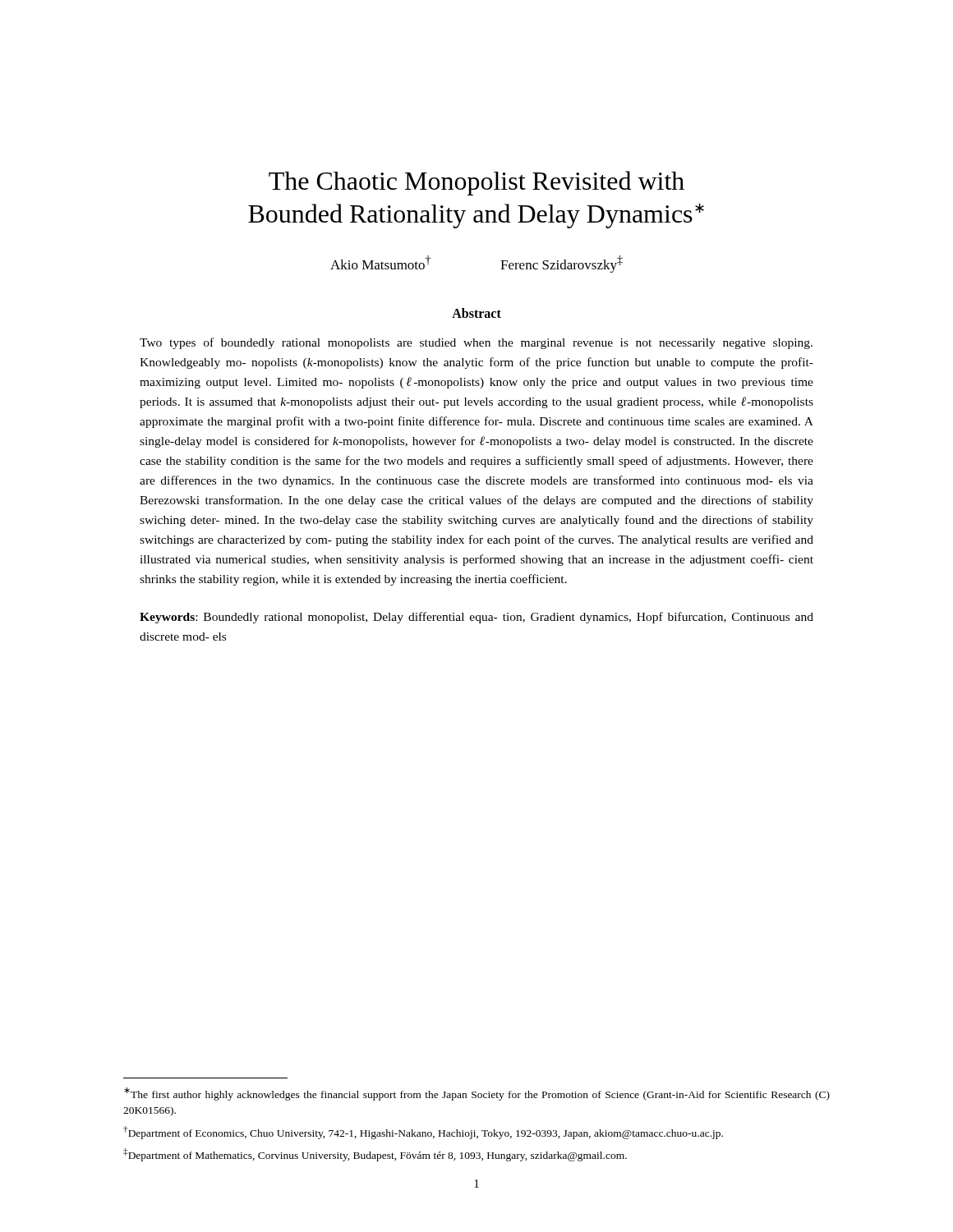This screenshot has width=953, height=1232.
Task: Where does it say "Akio Matsumoto† Ferenc Szidarovszky‡"?
Action: [x=369, y=264]
